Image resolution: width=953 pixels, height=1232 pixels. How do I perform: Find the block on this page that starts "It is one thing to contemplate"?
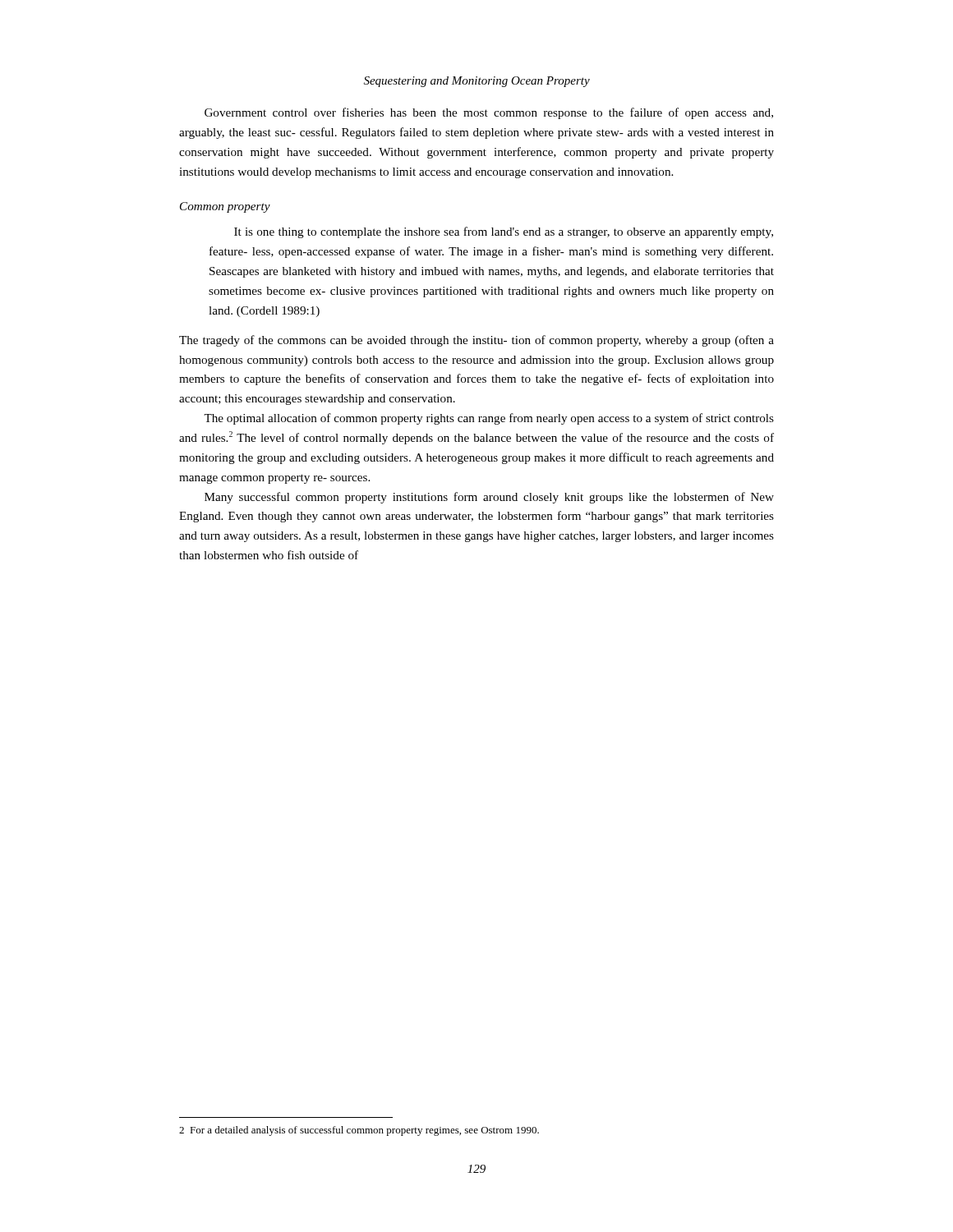pyautogui.click(x=491, y=271)
